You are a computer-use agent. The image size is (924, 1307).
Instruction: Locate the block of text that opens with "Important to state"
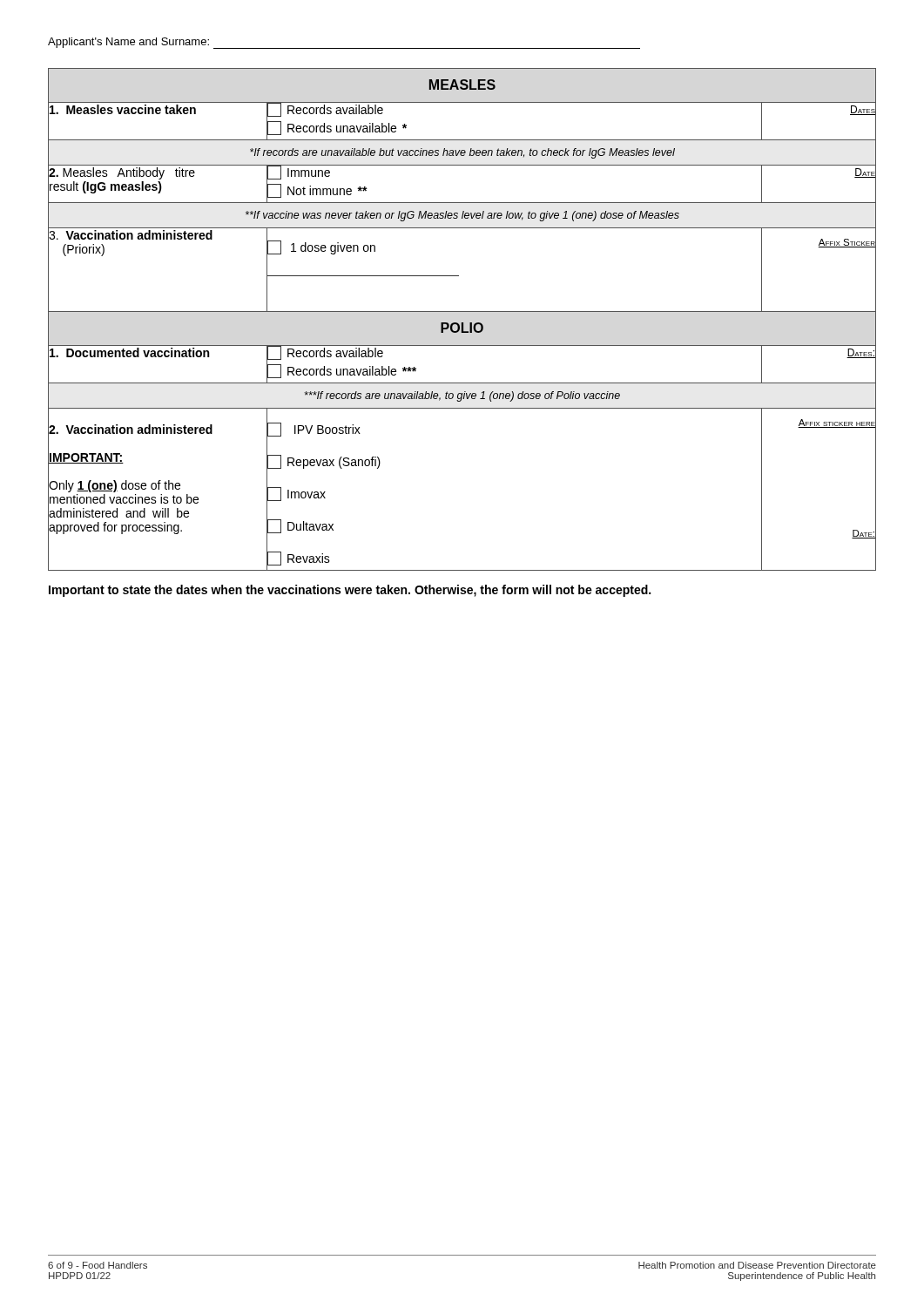(350, 590)
